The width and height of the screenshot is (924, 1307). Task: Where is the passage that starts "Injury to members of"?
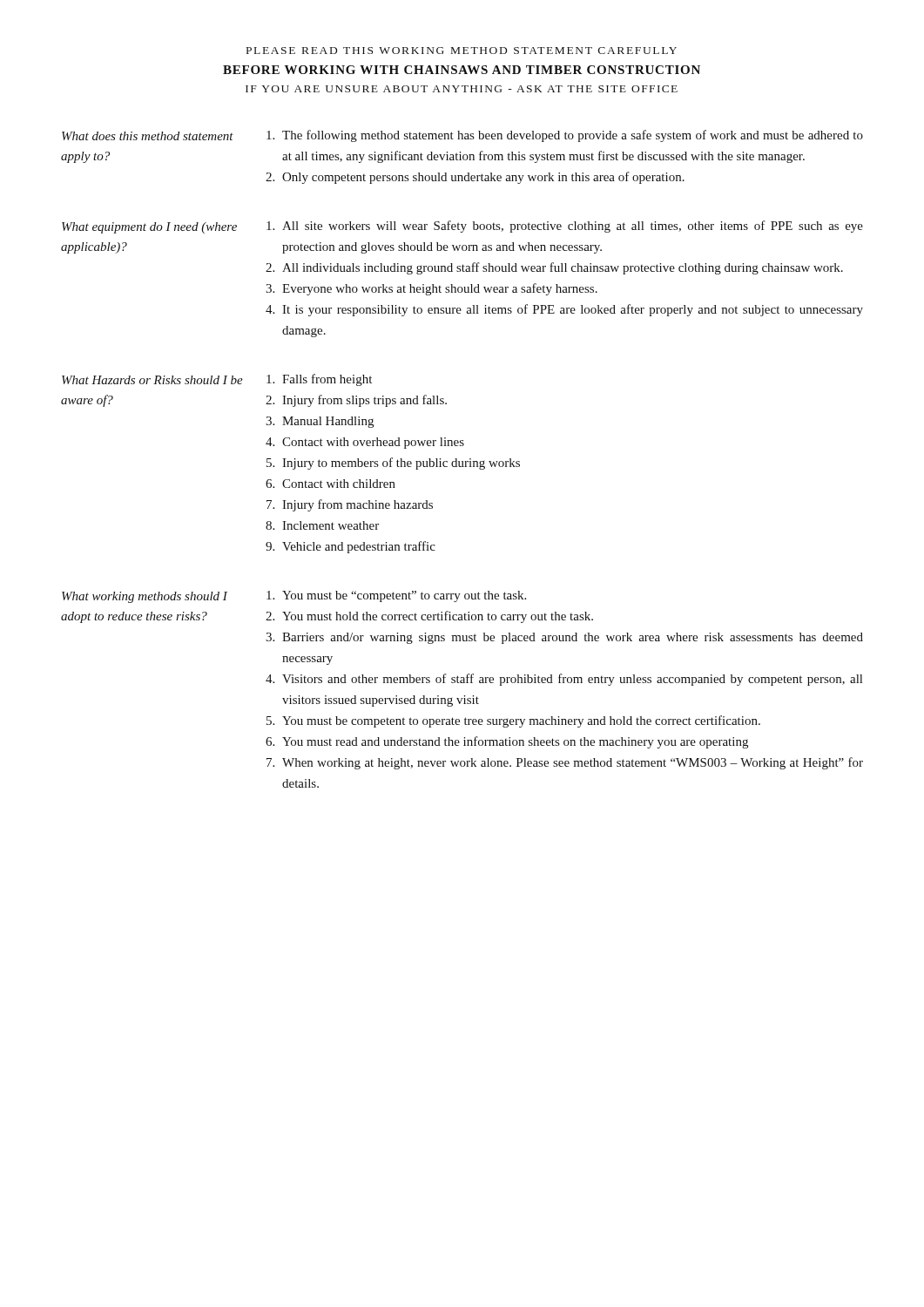[401, 464]
